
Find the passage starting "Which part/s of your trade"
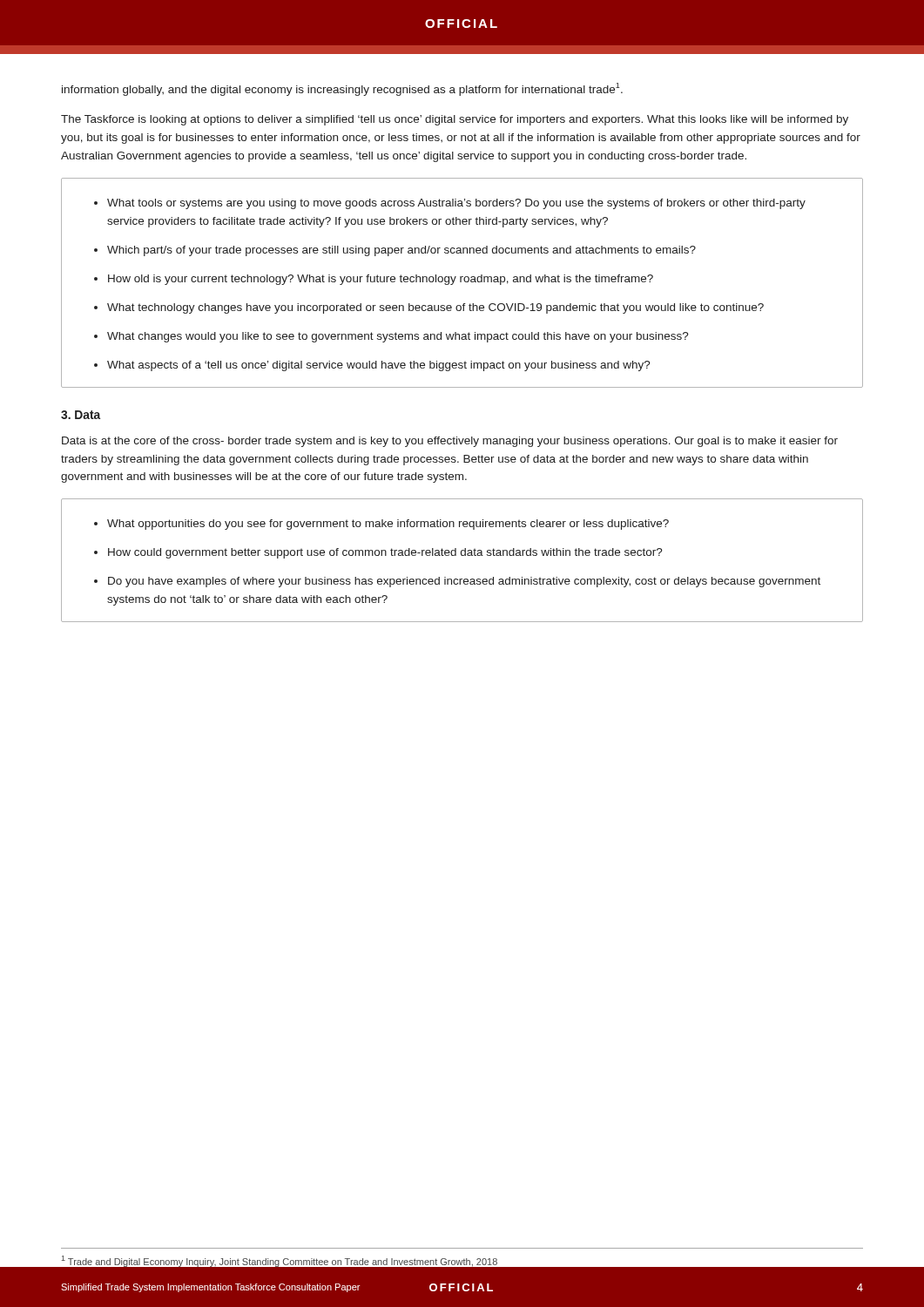click(402, 250)
